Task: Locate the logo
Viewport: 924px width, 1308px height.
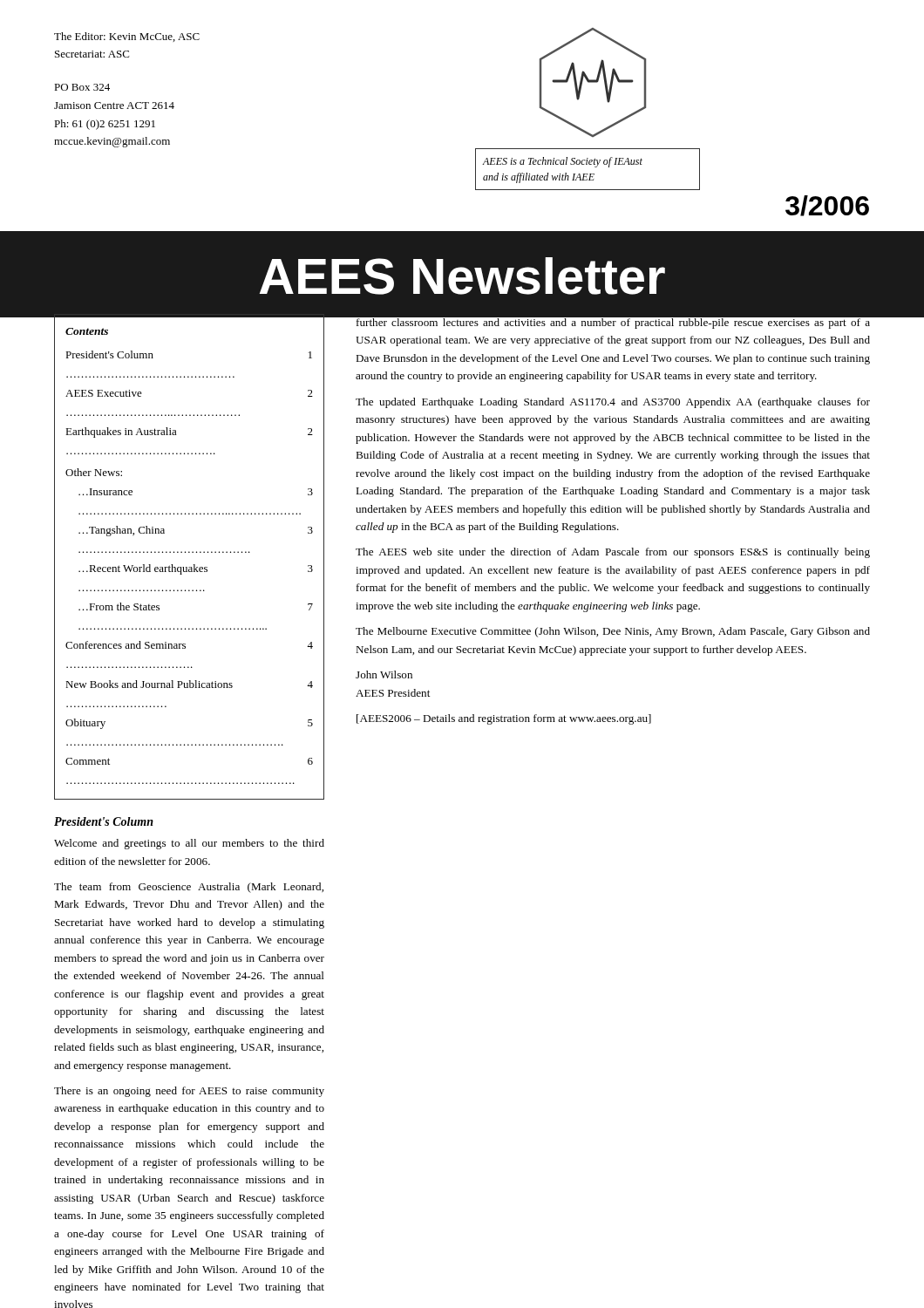Action: 593,83
